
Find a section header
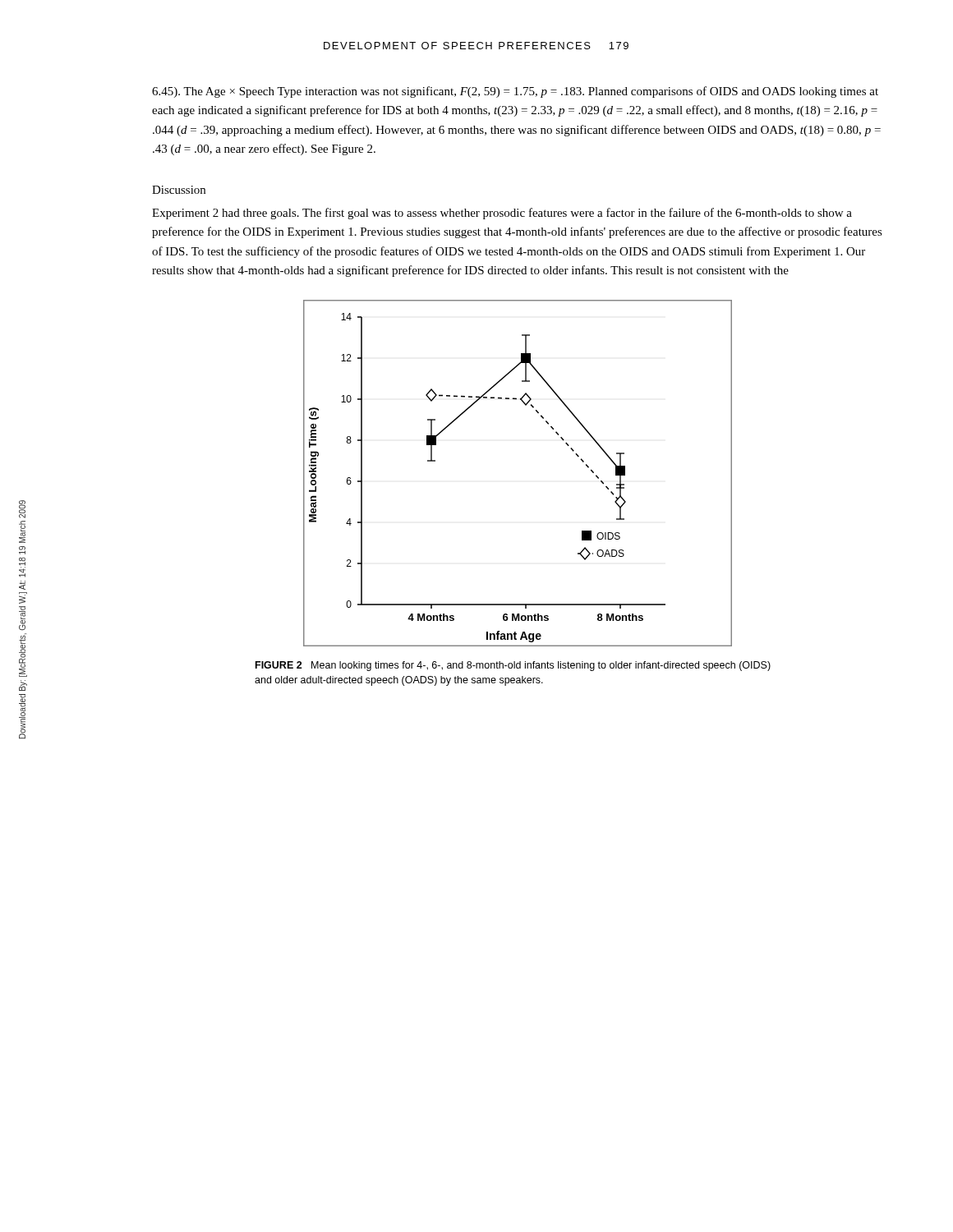(x=179, y=190)
